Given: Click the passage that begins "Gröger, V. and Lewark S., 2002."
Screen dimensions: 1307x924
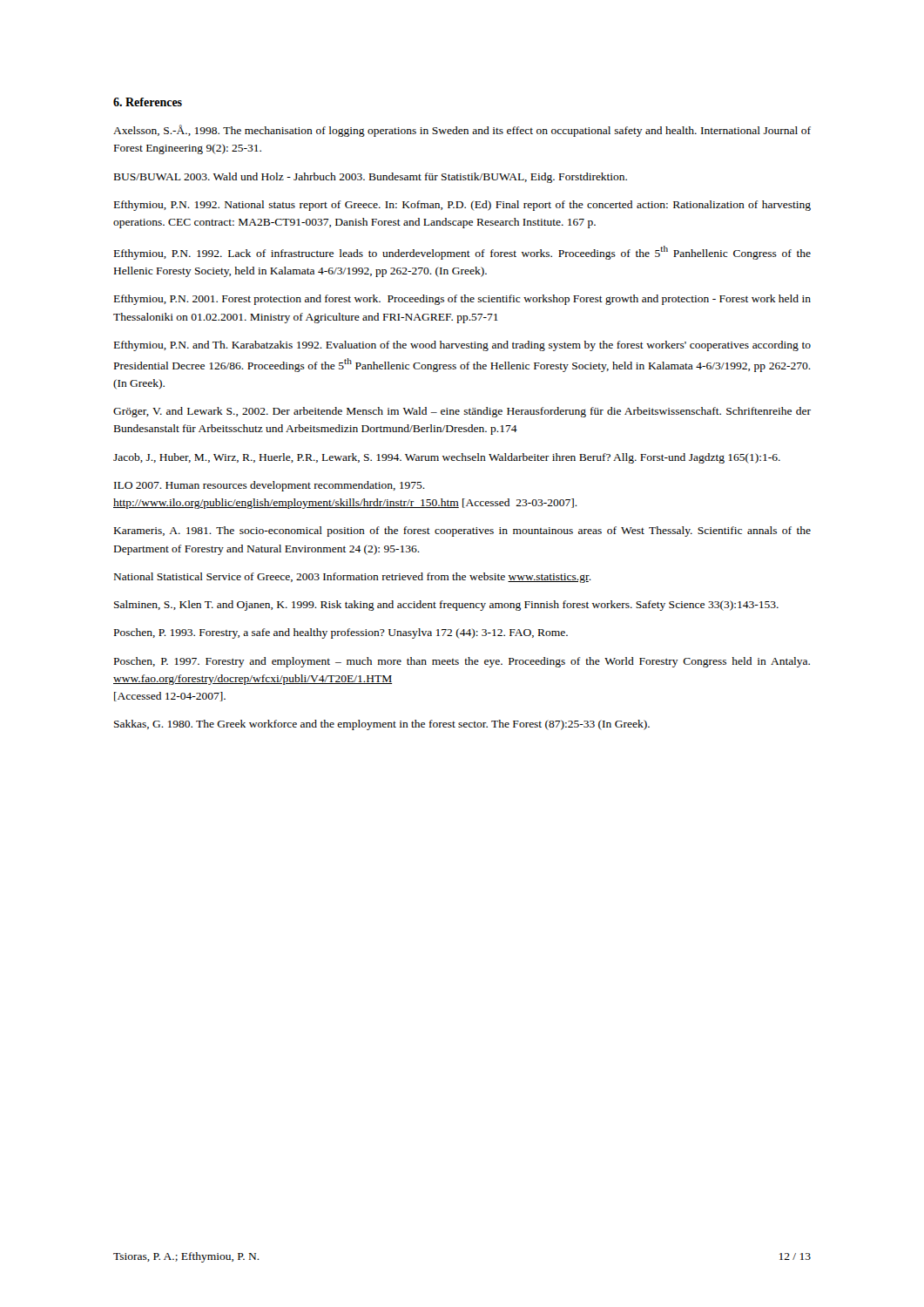Looking at the screenshot, I should [462, 420].
